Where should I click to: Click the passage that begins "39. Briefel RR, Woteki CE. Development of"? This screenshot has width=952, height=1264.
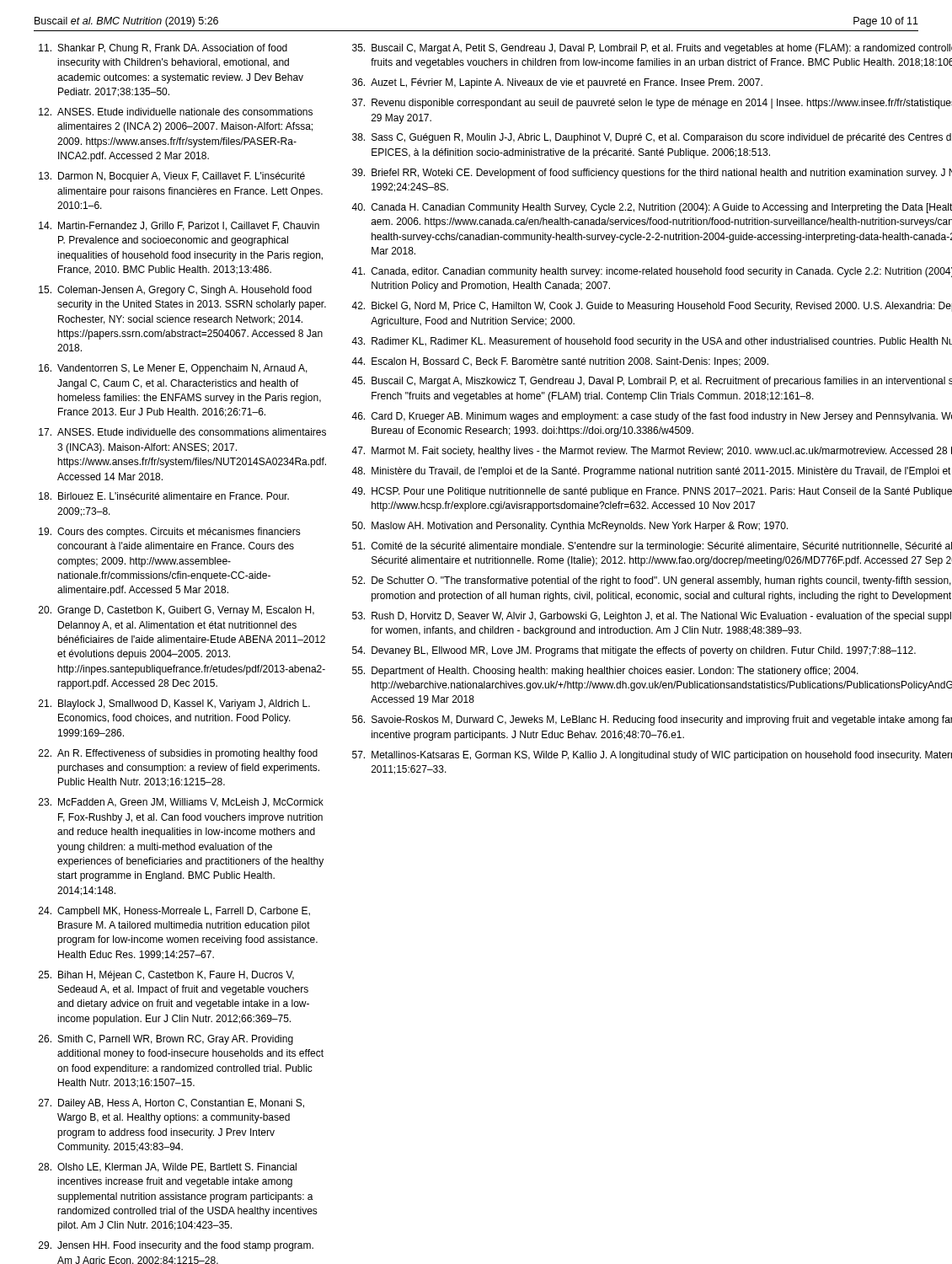pyautogui.click(x=650, y=180)
